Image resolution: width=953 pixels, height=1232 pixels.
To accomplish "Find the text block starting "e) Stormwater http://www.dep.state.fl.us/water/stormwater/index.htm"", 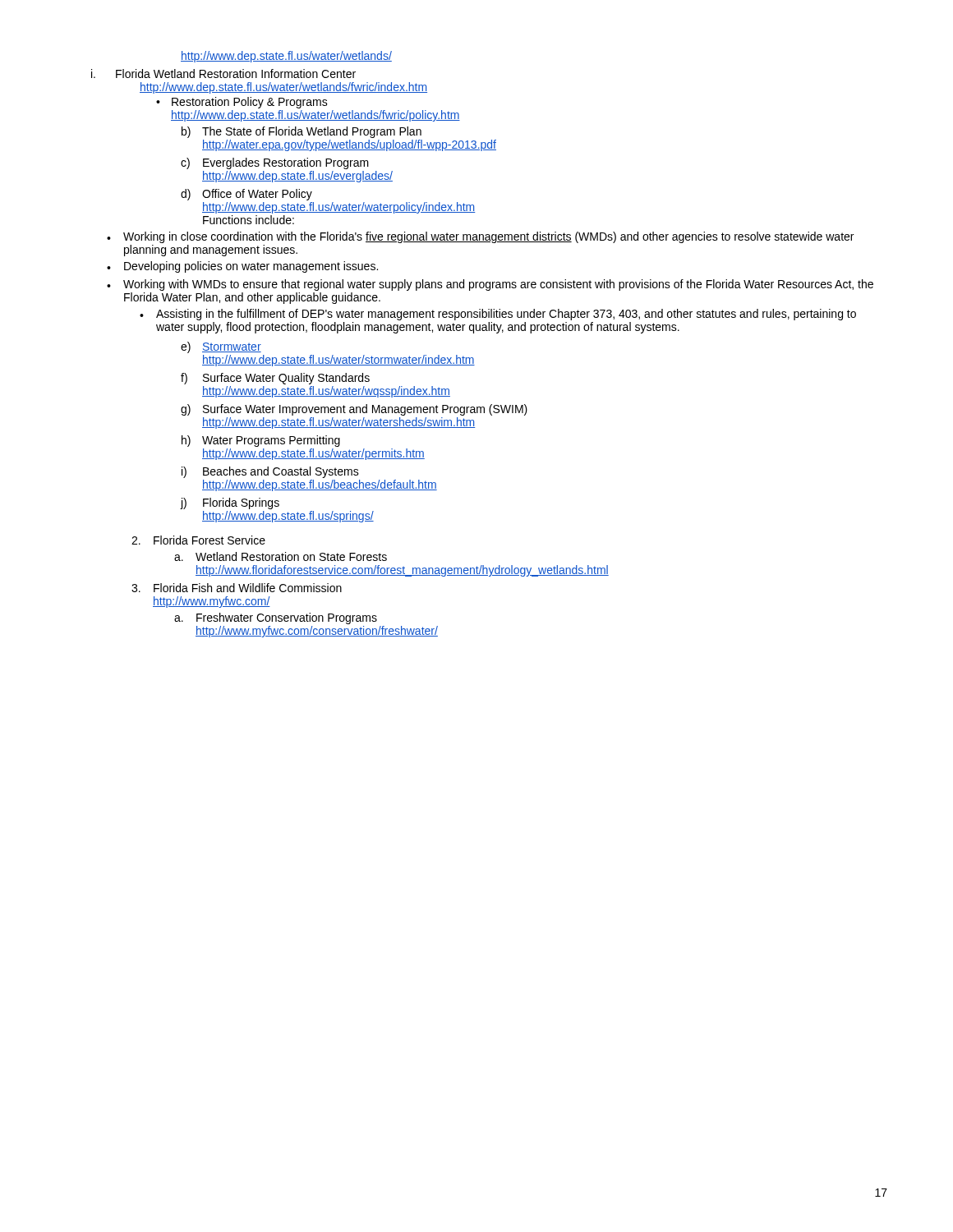I will point(328,353).
